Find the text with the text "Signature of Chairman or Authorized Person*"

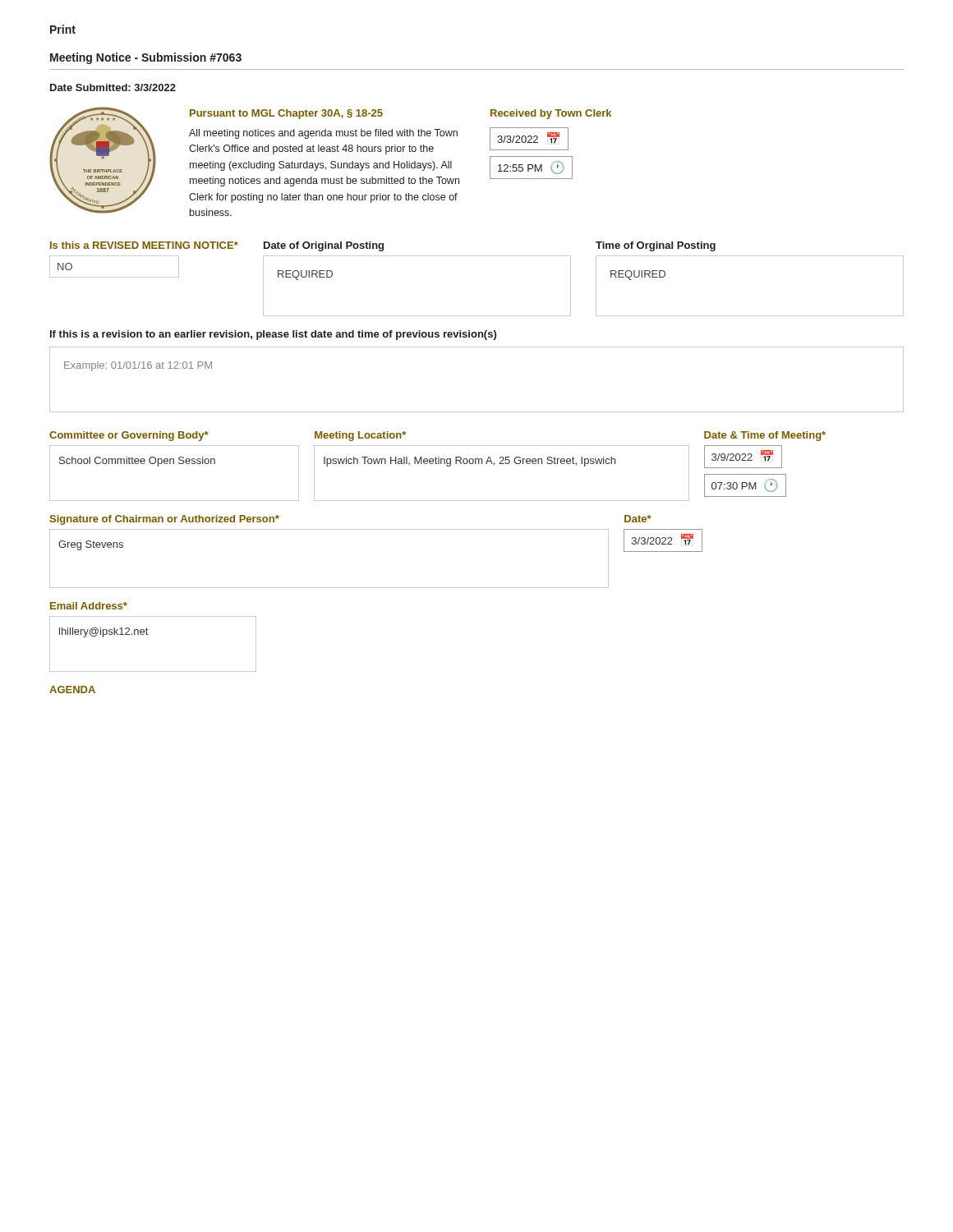(x=164, y=519)
